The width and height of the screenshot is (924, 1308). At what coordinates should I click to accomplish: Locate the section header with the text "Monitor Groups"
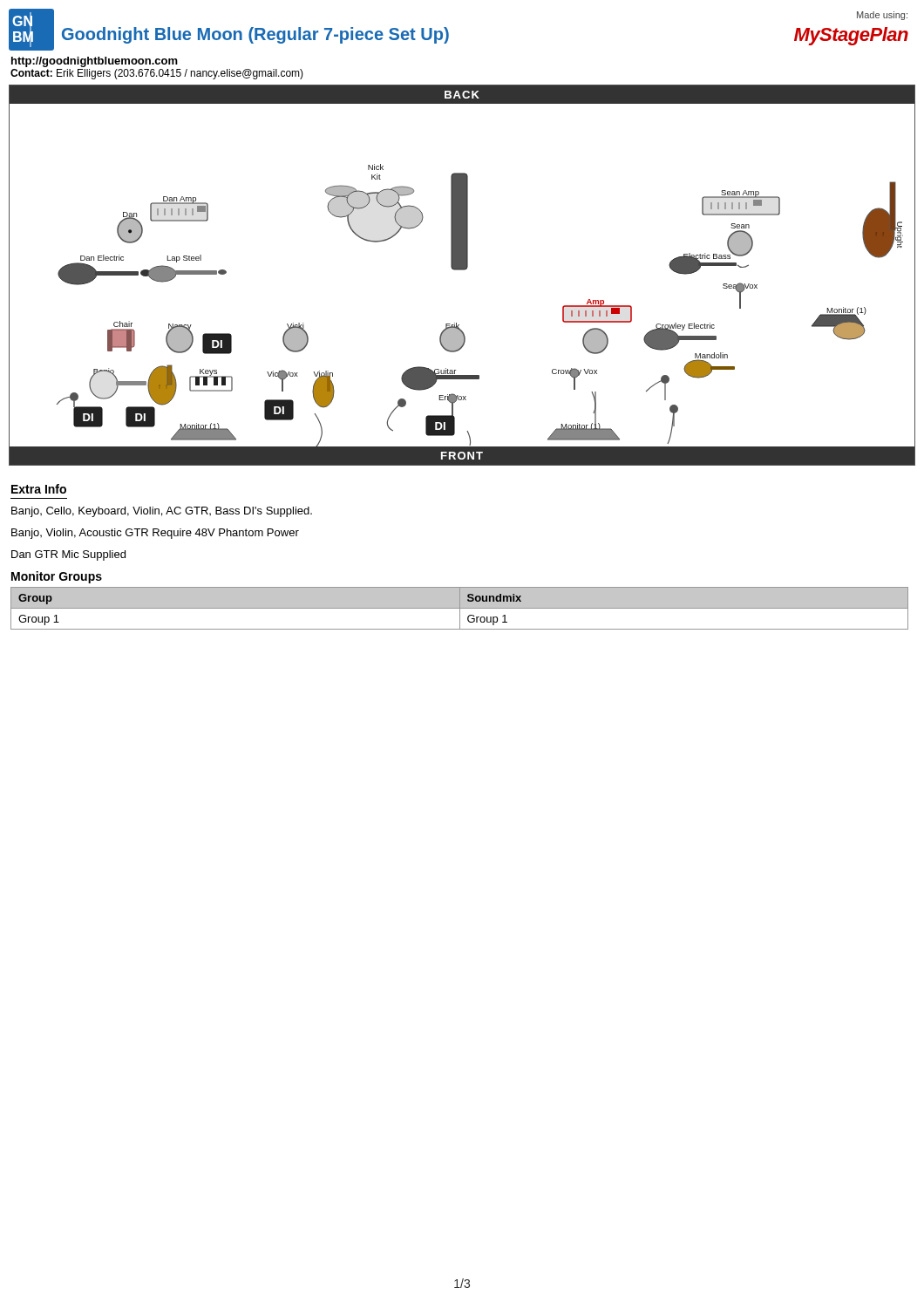click(56, 576)
